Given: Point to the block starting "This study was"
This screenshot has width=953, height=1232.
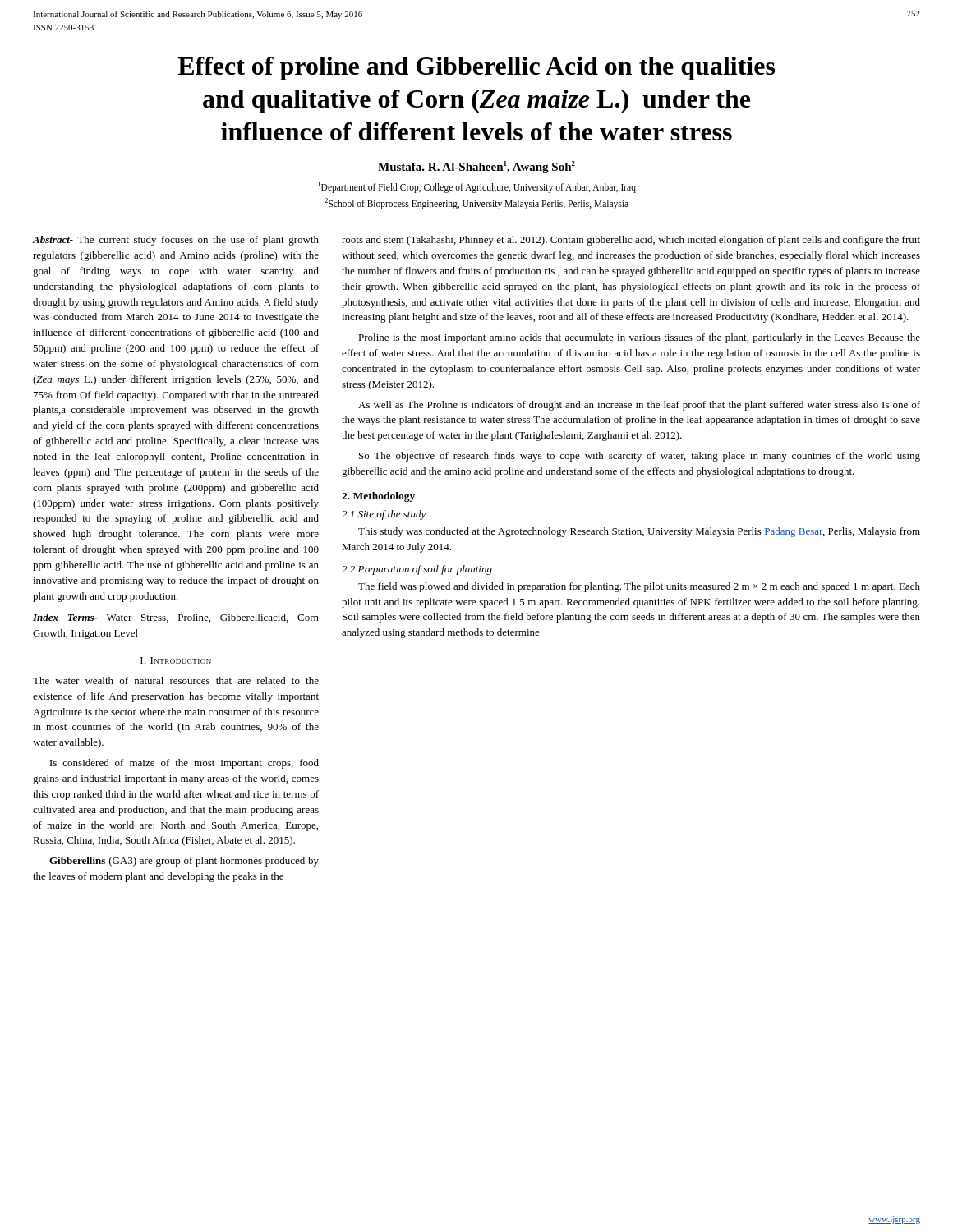Looking at the screenshot, I should tap(631, 540).
